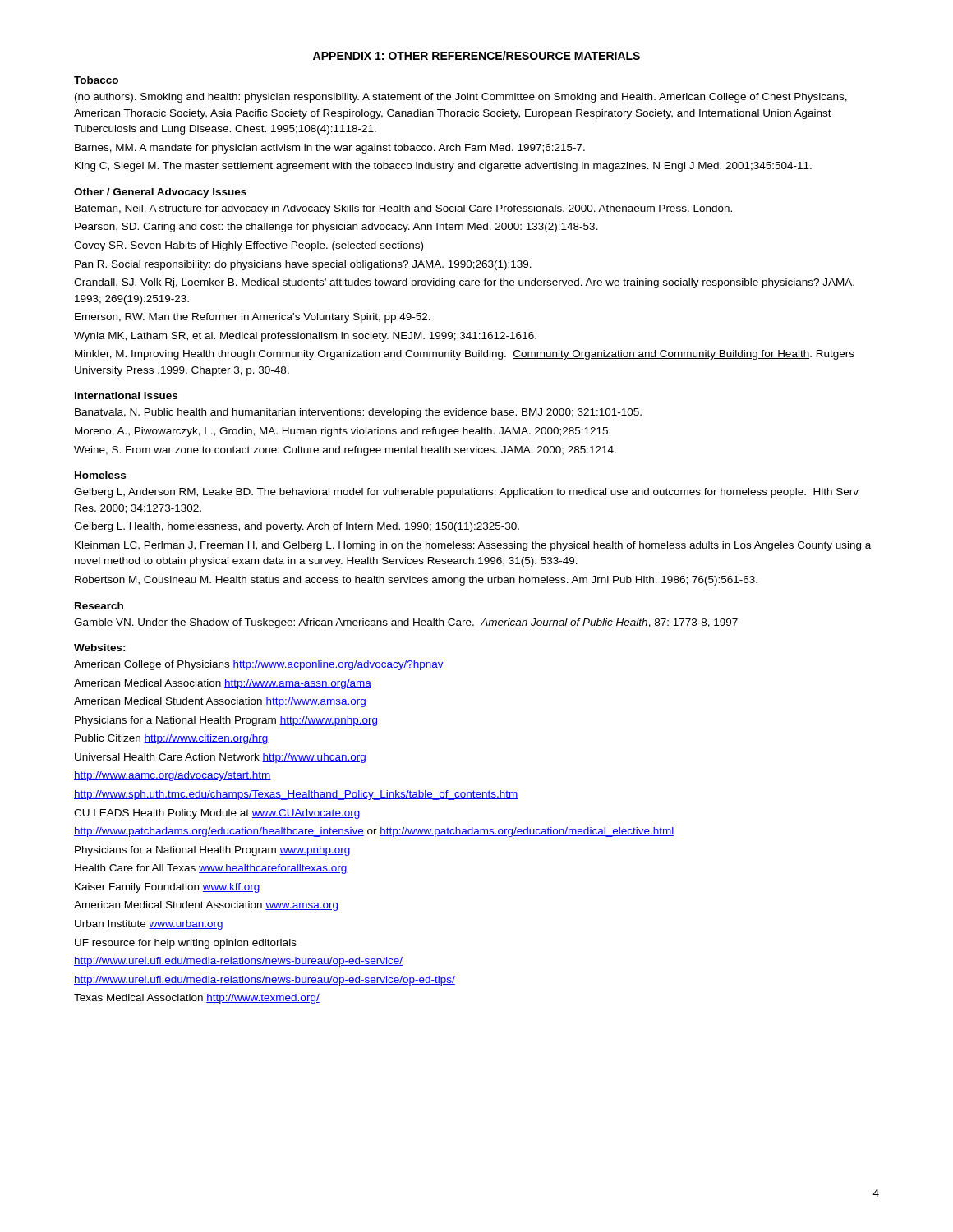Find the block starting "Texas Medical Association http://www.texmed.org/"
The image size is (953, 1232).
197,998
